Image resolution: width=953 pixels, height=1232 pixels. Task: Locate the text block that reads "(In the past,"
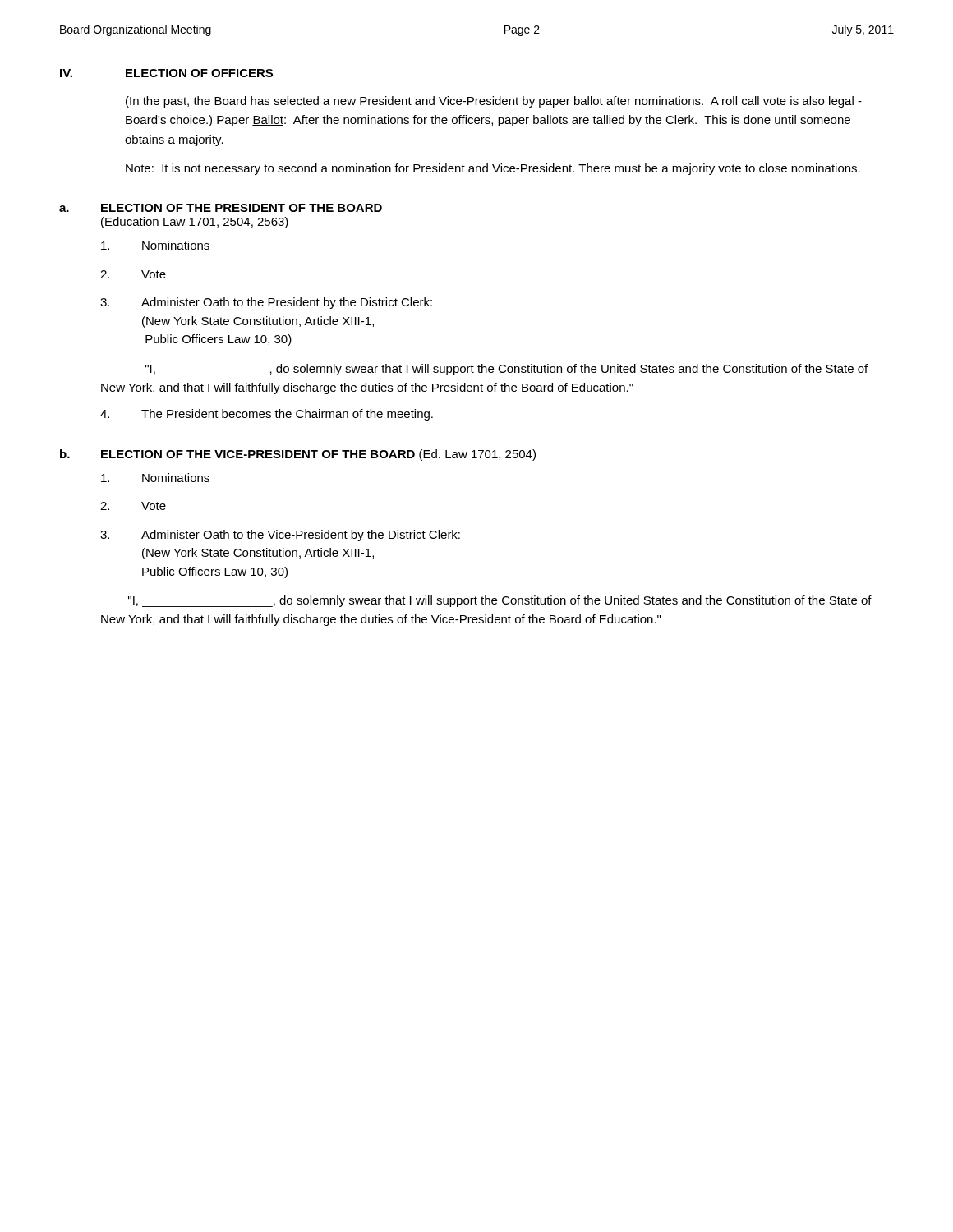(x=493, y=120)
